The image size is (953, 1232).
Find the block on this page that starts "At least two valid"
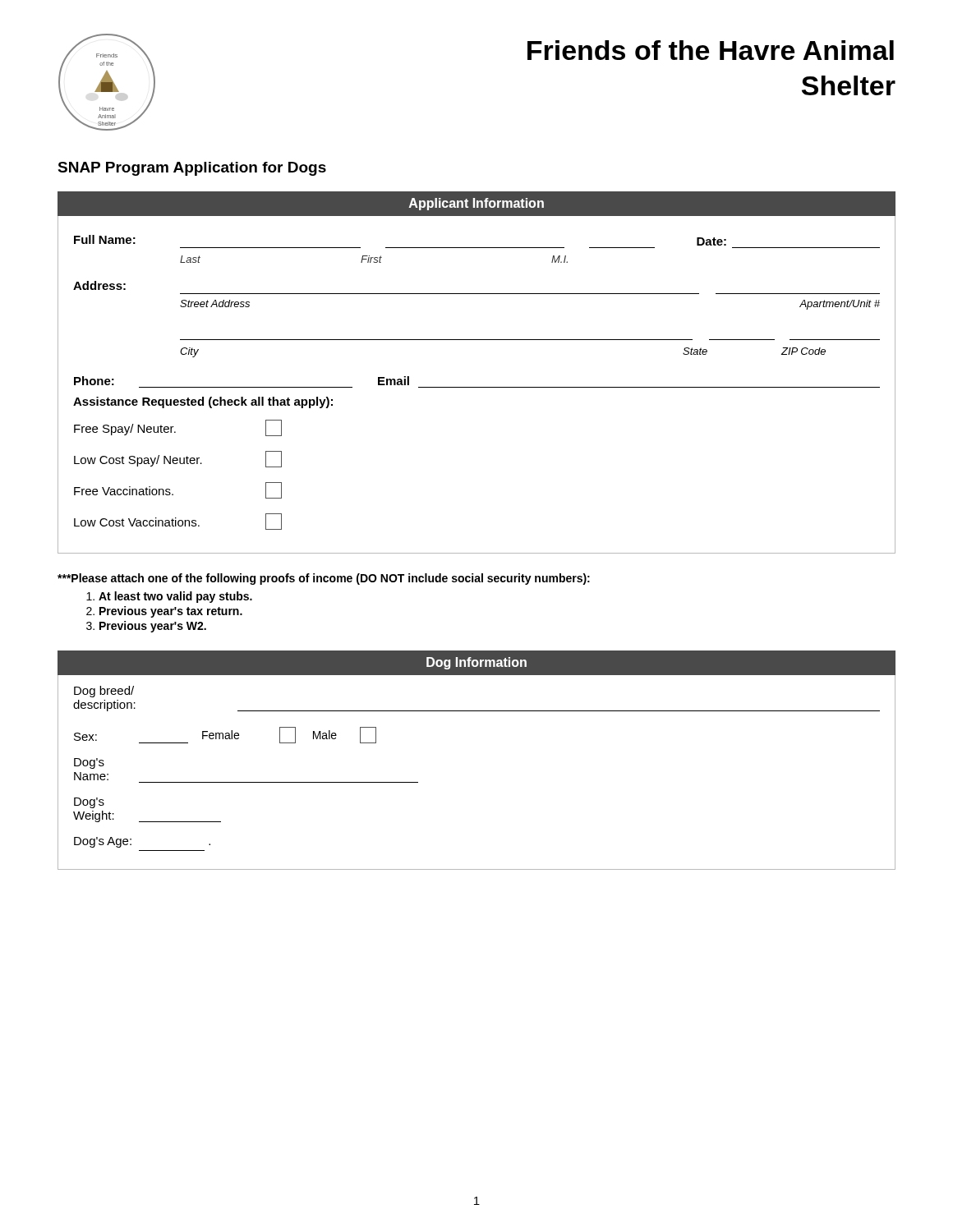click(x=176, y=596)
